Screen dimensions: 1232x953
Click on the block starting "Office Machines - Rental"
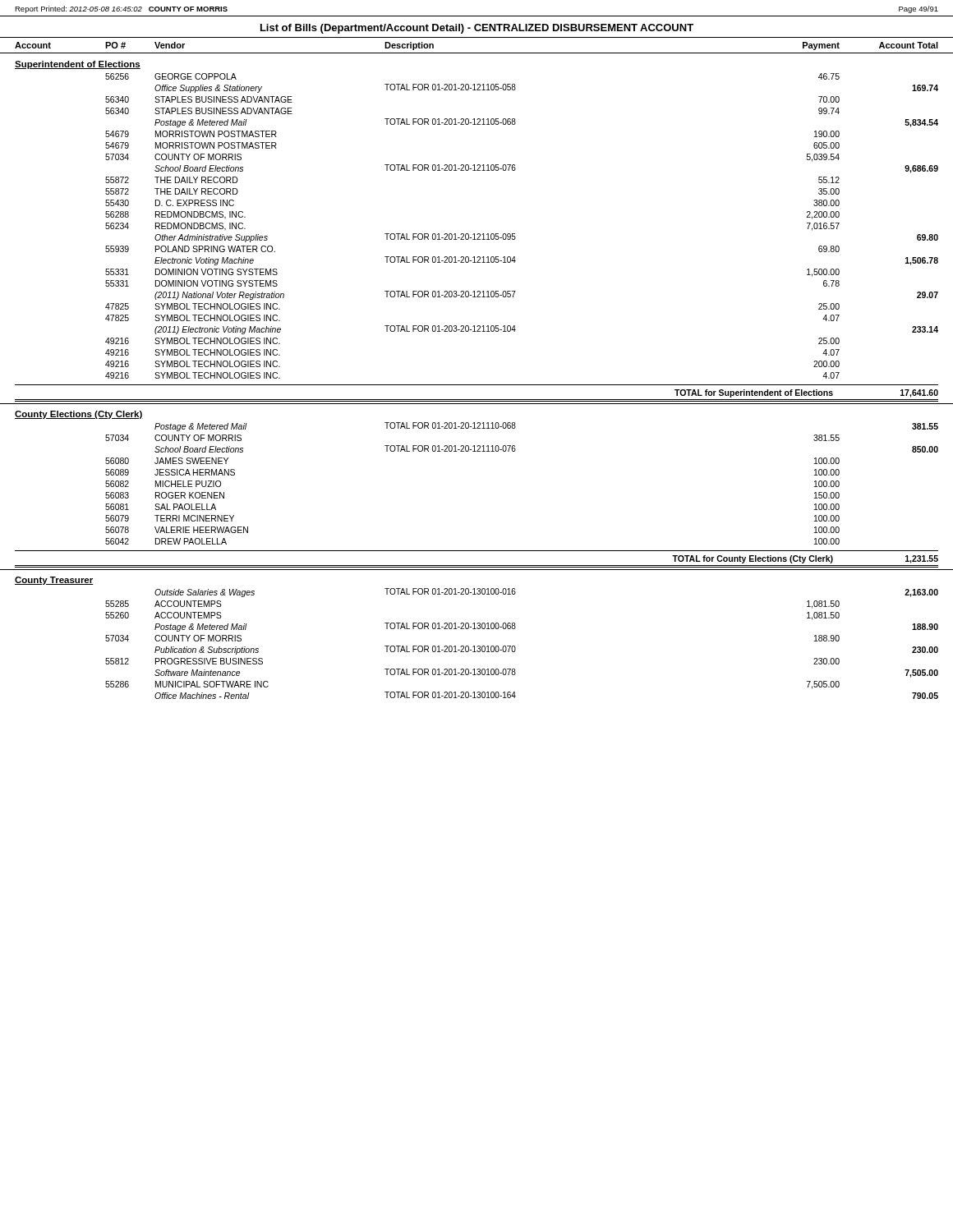pos(476,696)
